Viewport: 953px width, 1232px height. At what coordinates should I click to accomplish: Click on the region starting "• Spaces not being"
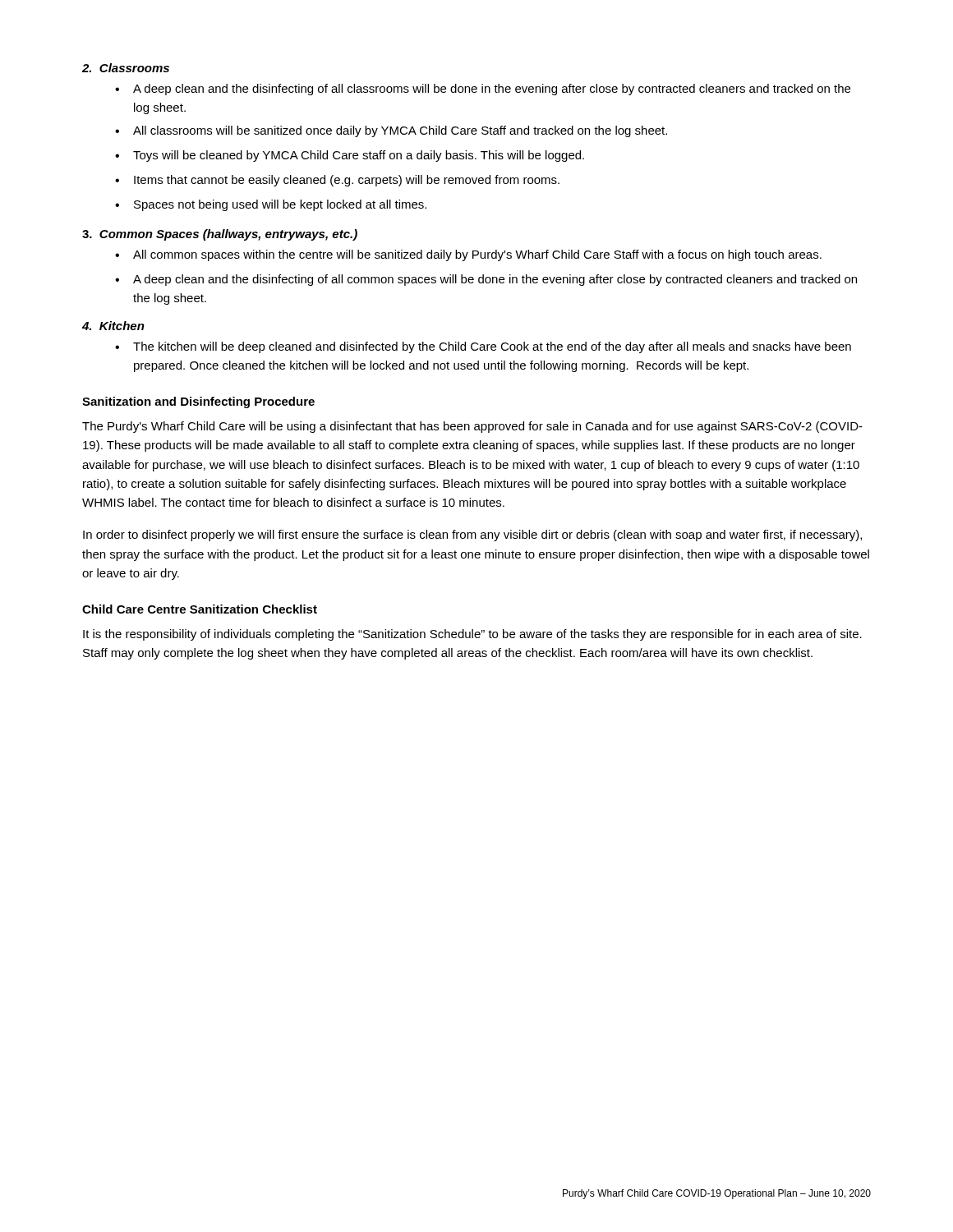(x=271, y=205)
